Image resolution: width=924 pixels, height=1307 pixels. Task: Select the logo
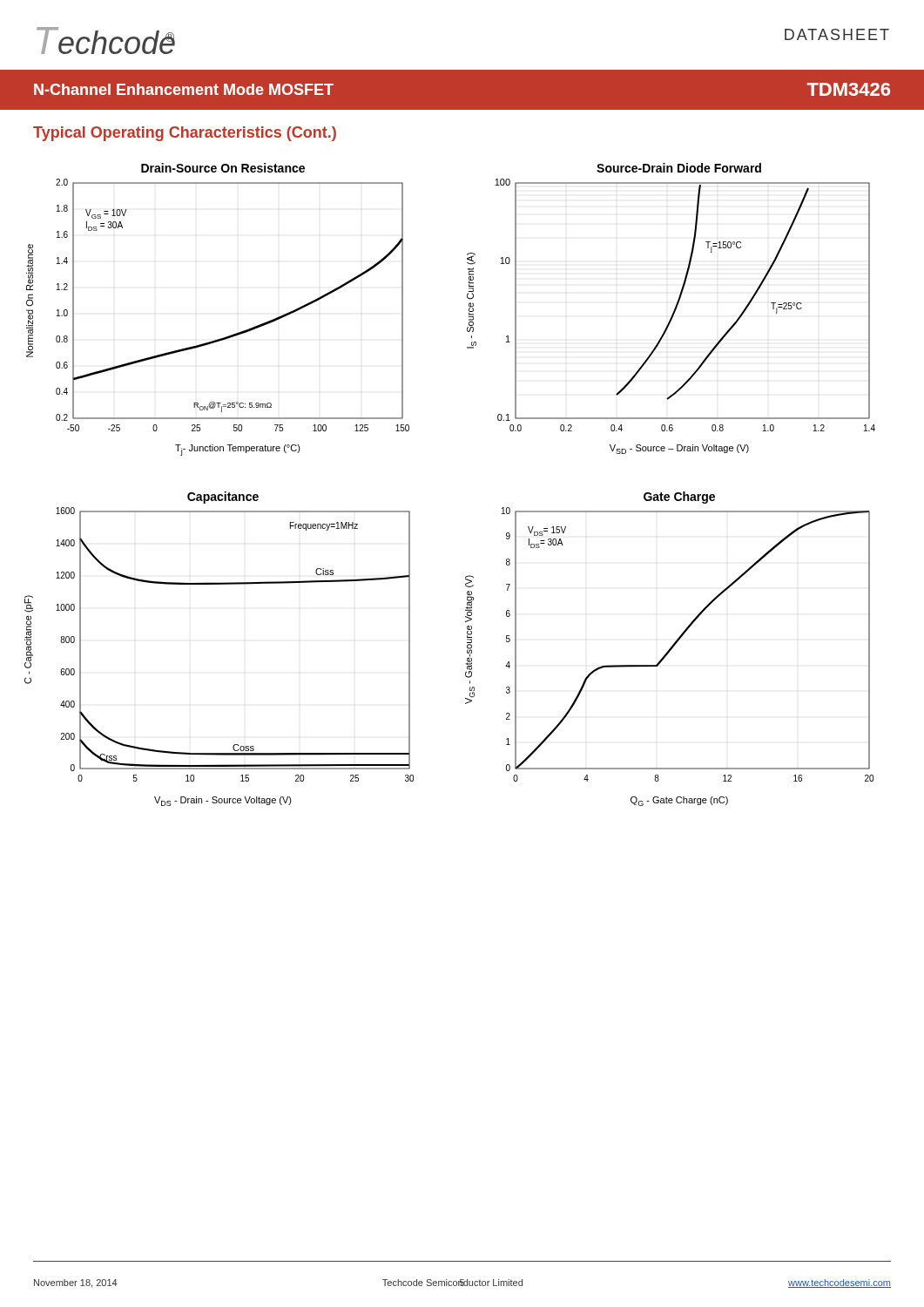click(120, 41)
